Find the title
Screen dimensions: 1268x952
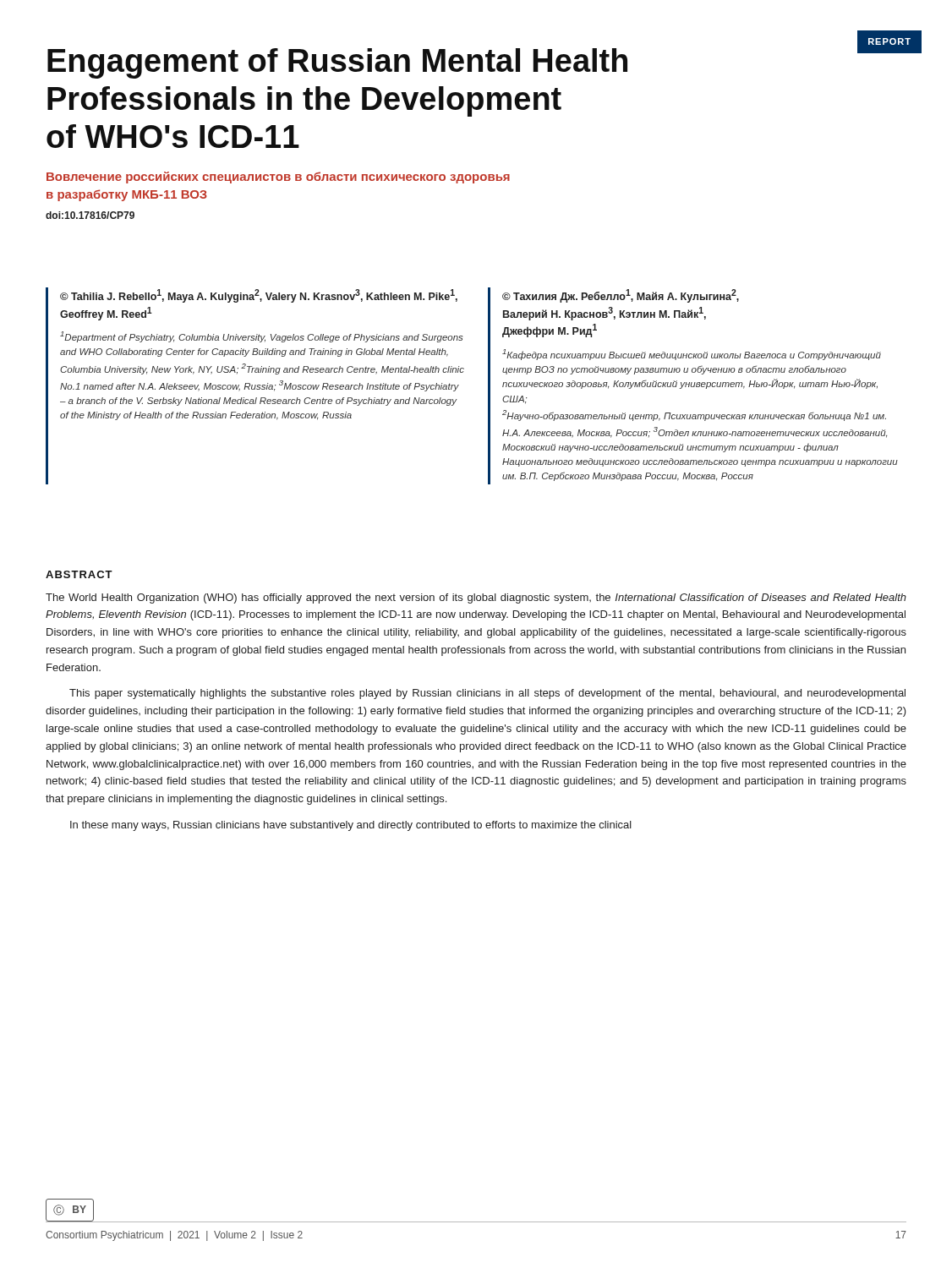476,99
